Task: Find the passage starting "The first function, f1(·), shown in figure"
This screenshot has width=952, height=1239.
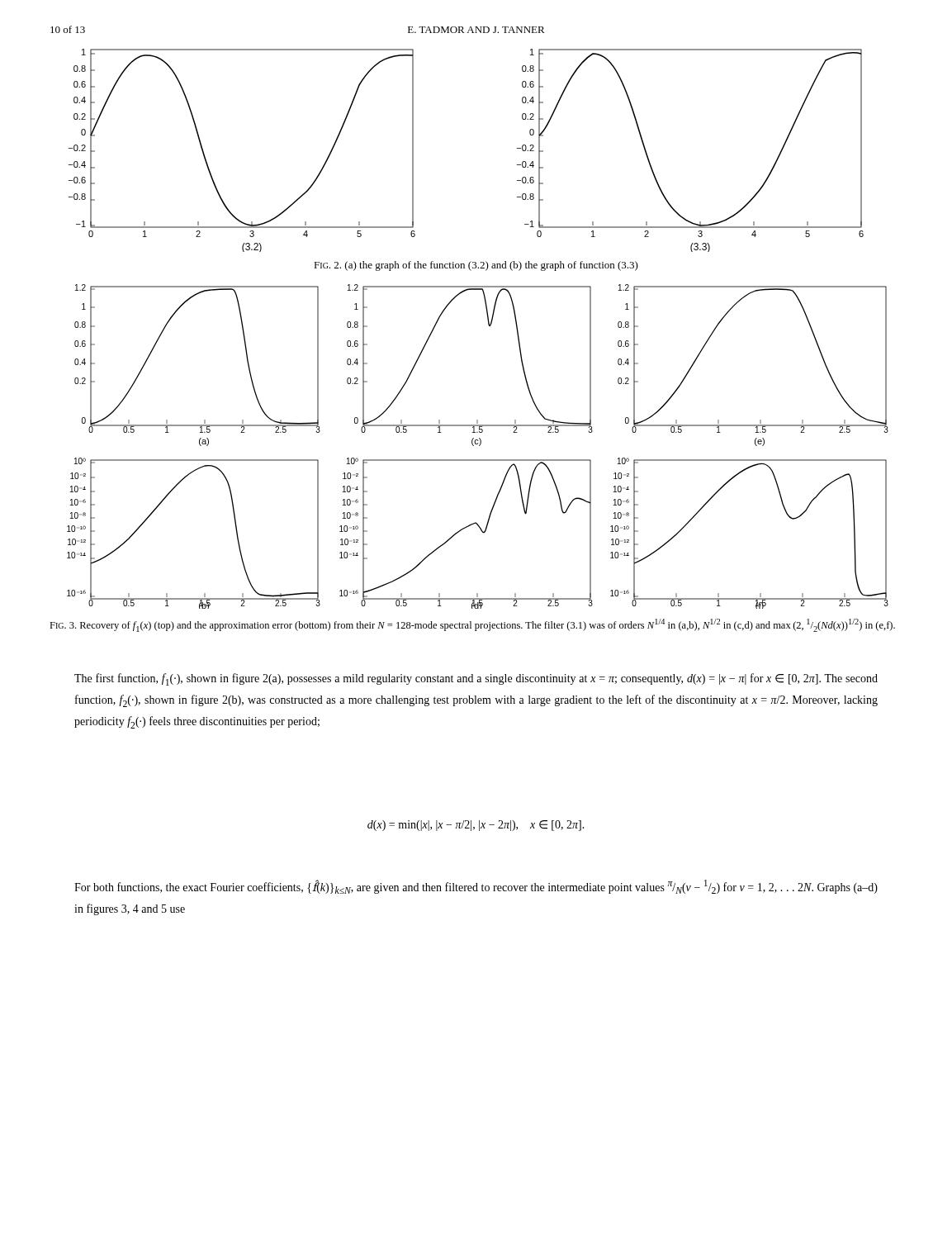Action: coord(476,702)
